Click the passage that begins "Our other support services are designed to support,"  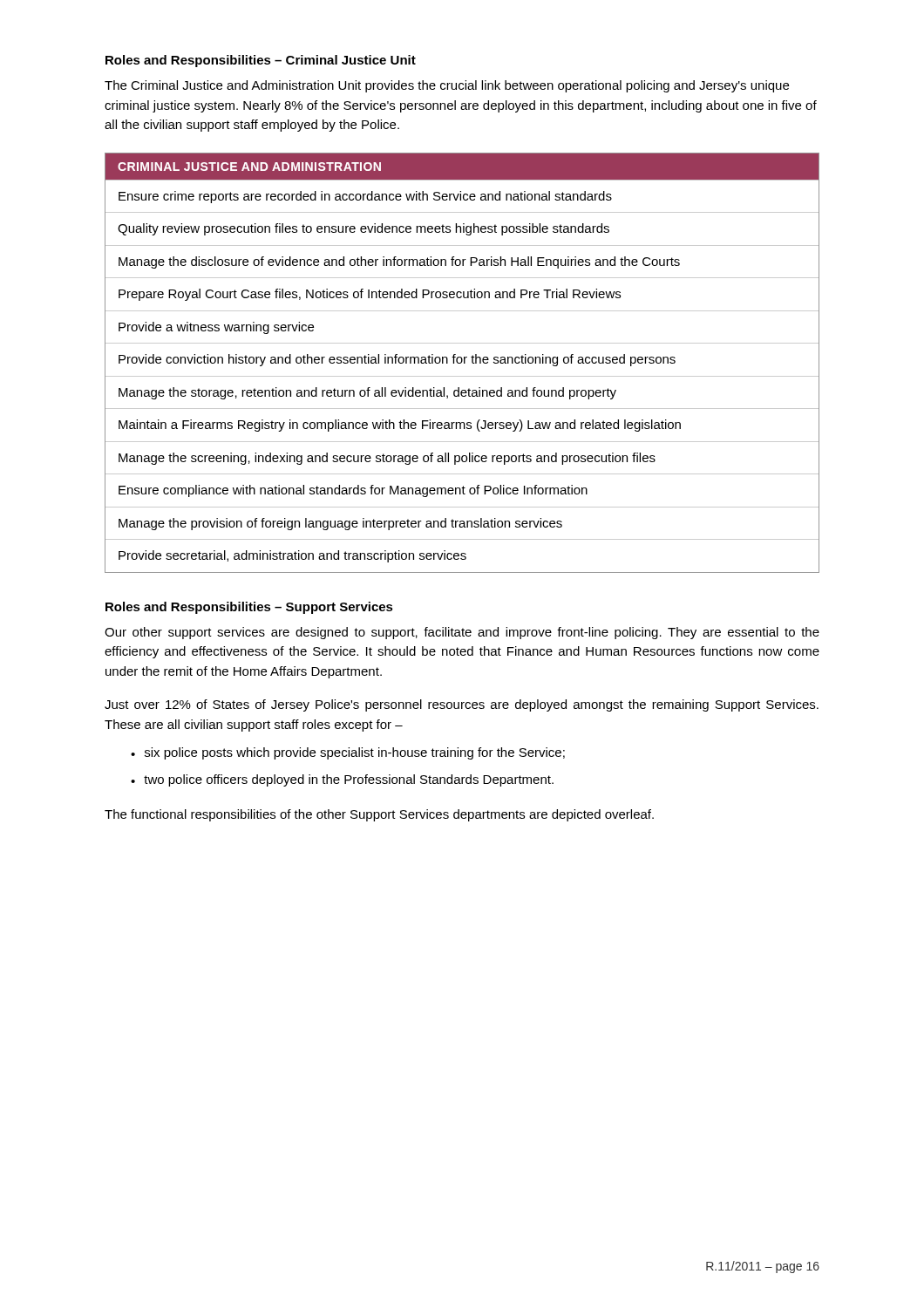[x=462, y=651]
